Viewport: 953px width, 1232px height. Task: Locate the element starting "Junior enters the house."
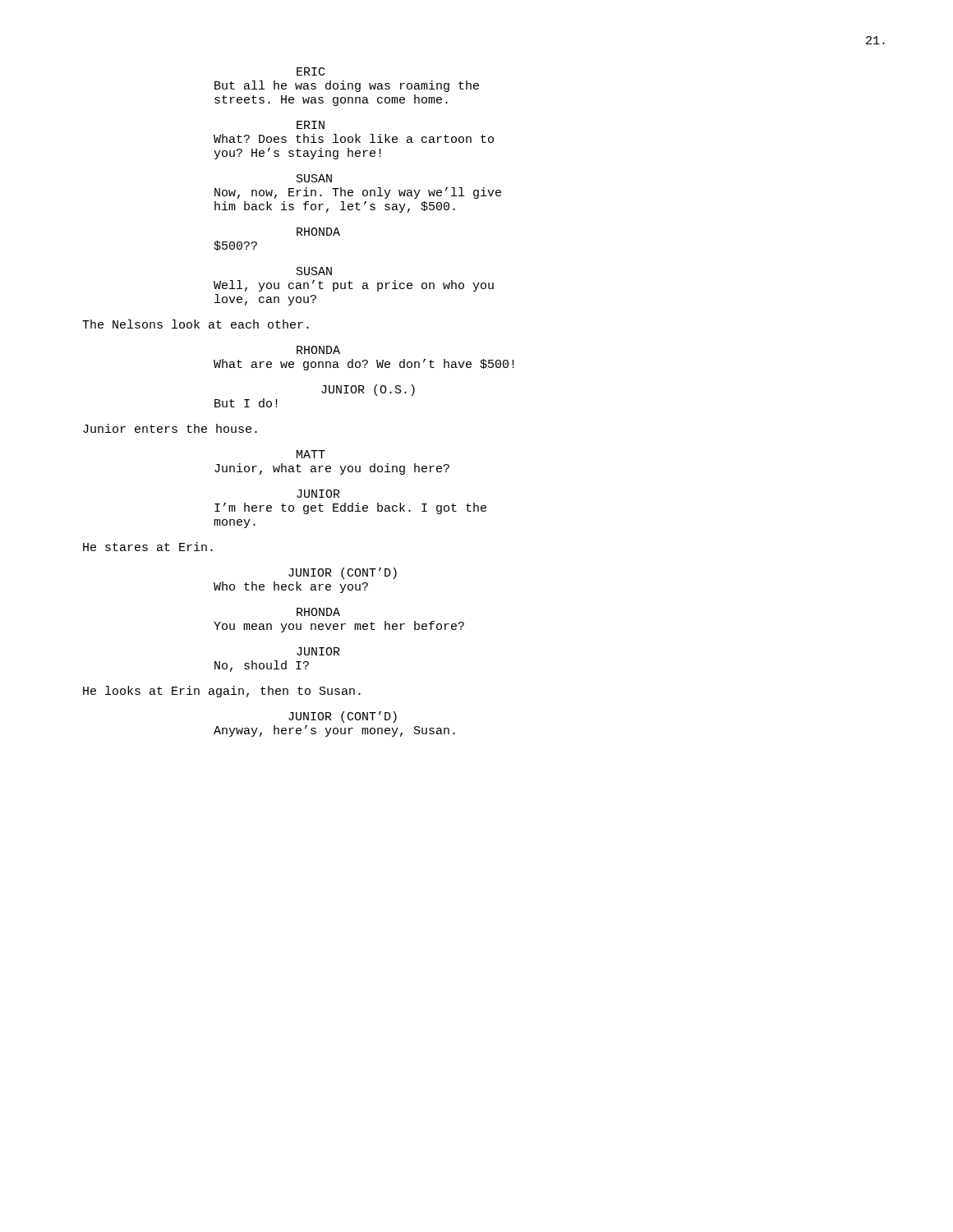pyautogui.click(x=170, y=428)
